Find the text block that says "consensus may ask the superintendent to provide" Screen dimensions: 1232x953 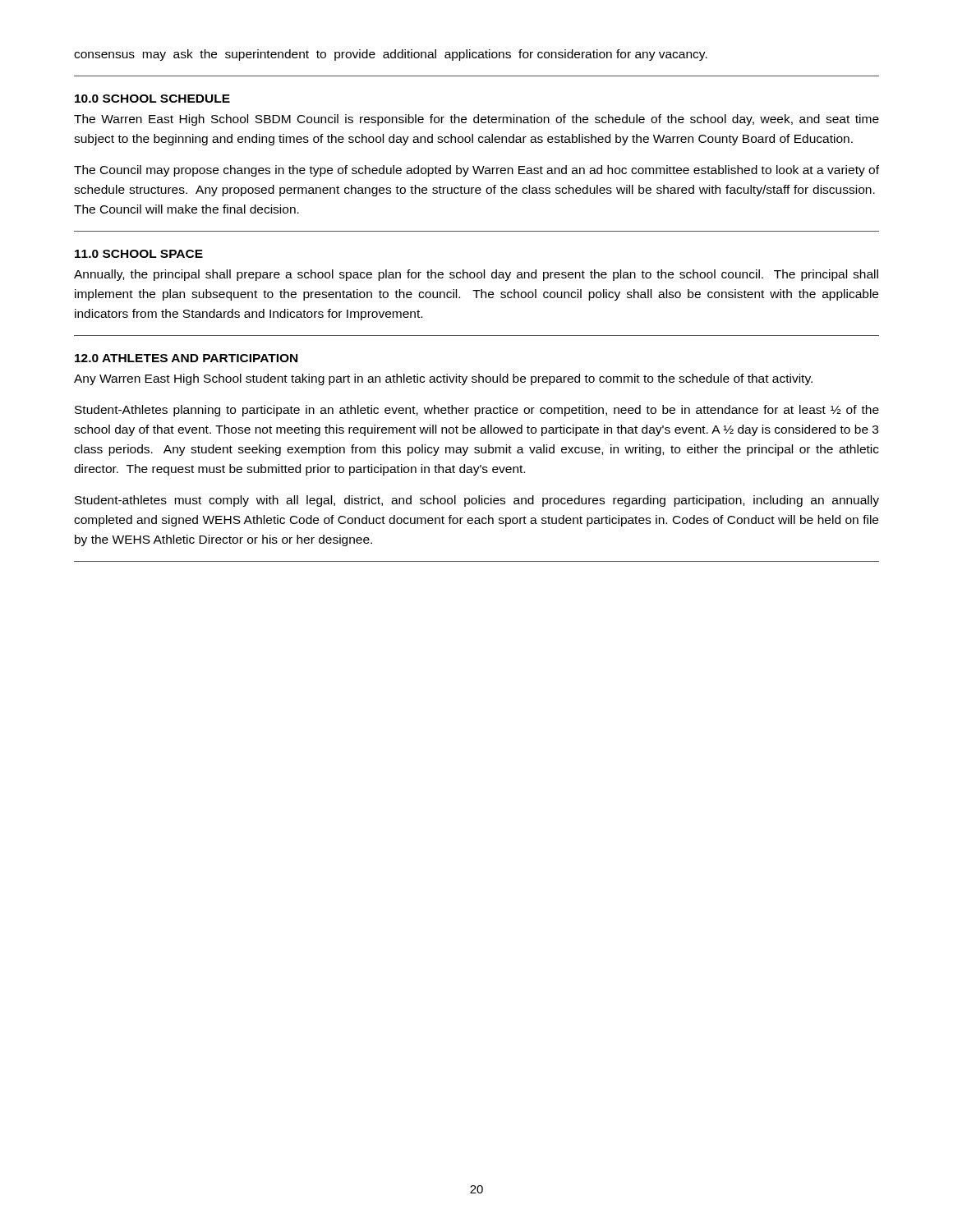pyautogui.click(x=476, y=54)
